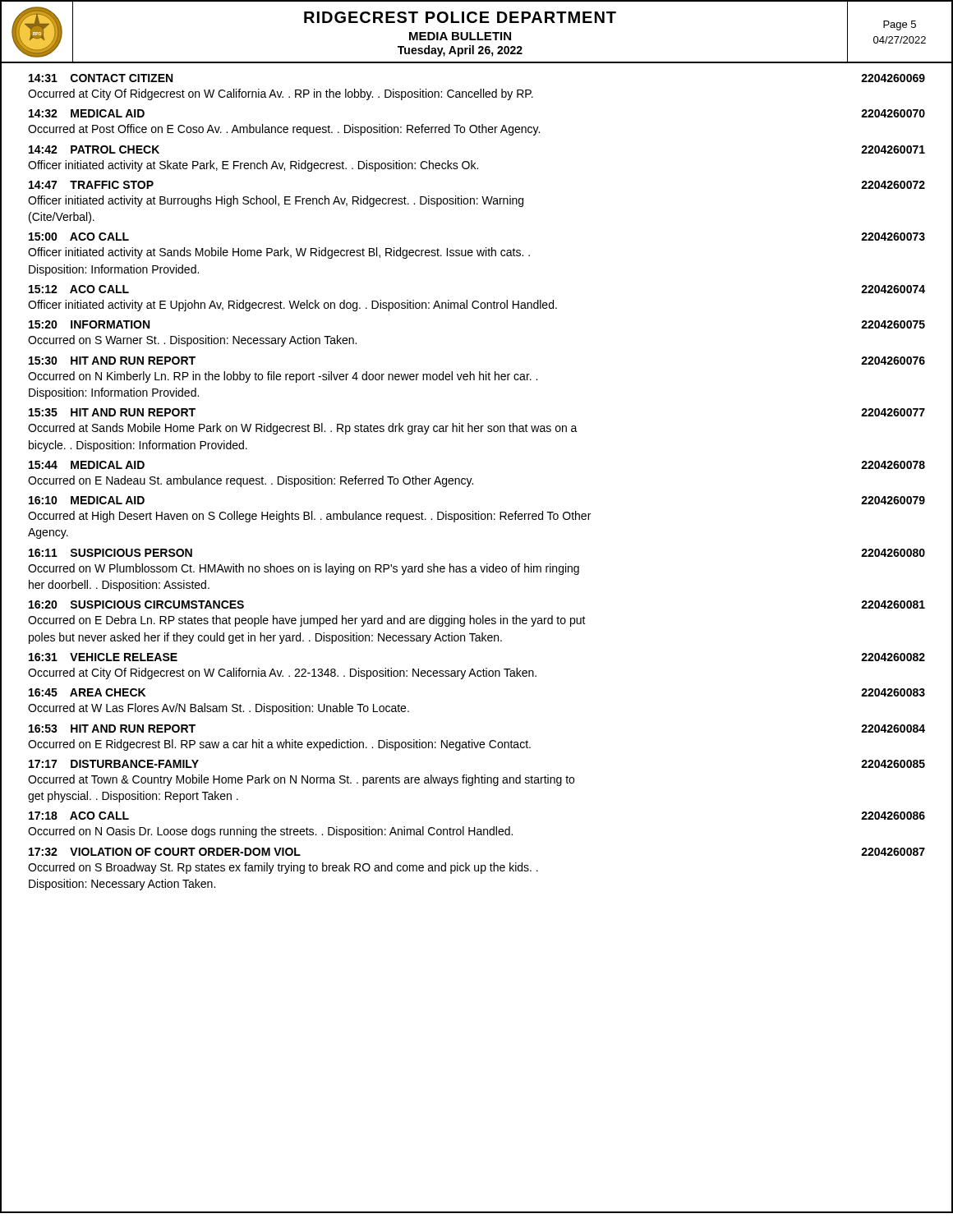Select the list item that says "15:44 MEDICAL AID 2204260078 Occurred on E"
This screenshot has height=1232, width=953.
[476, 474]
